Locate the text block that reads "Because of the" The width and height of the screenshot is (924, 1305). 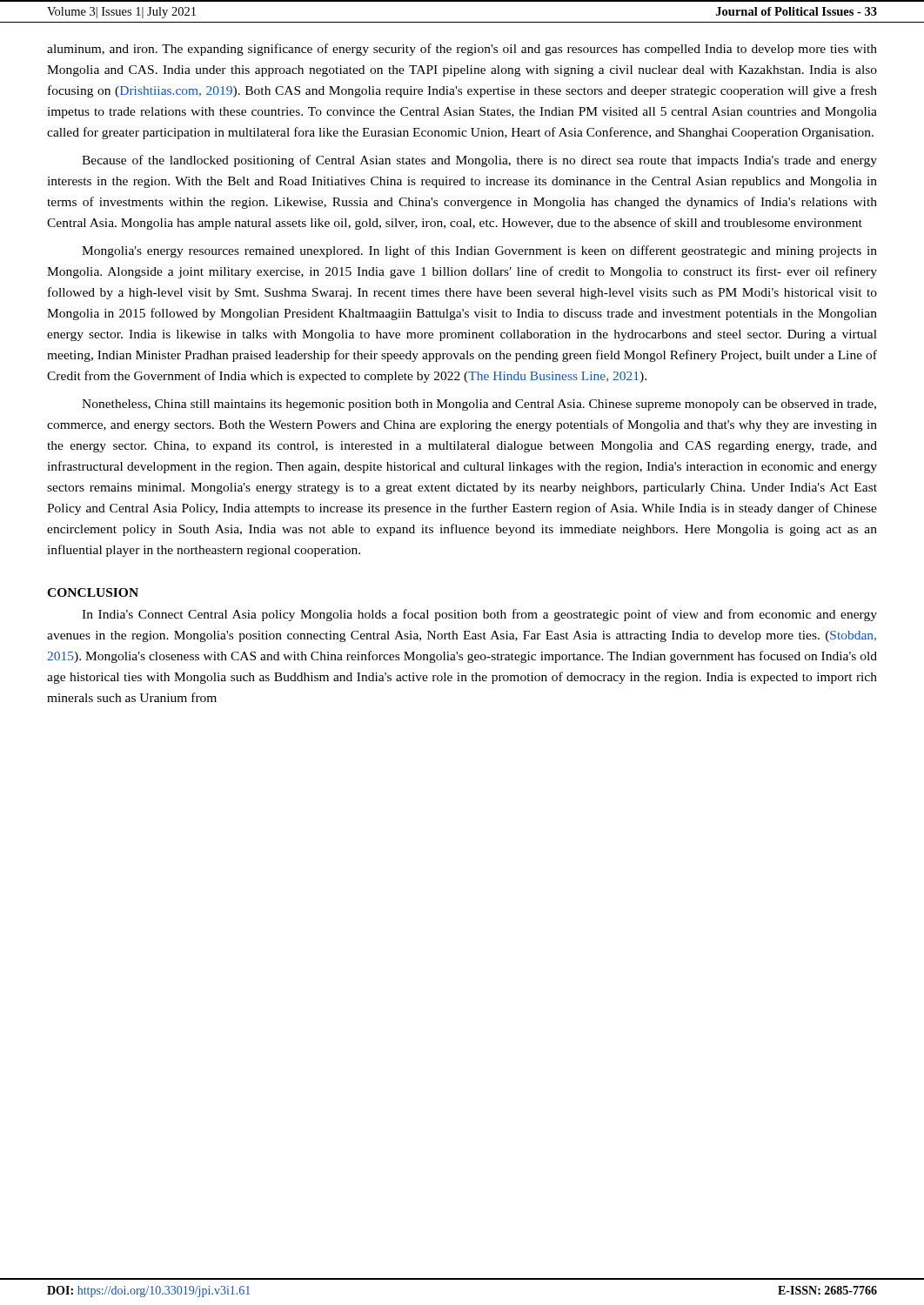(x=462, y=192)
